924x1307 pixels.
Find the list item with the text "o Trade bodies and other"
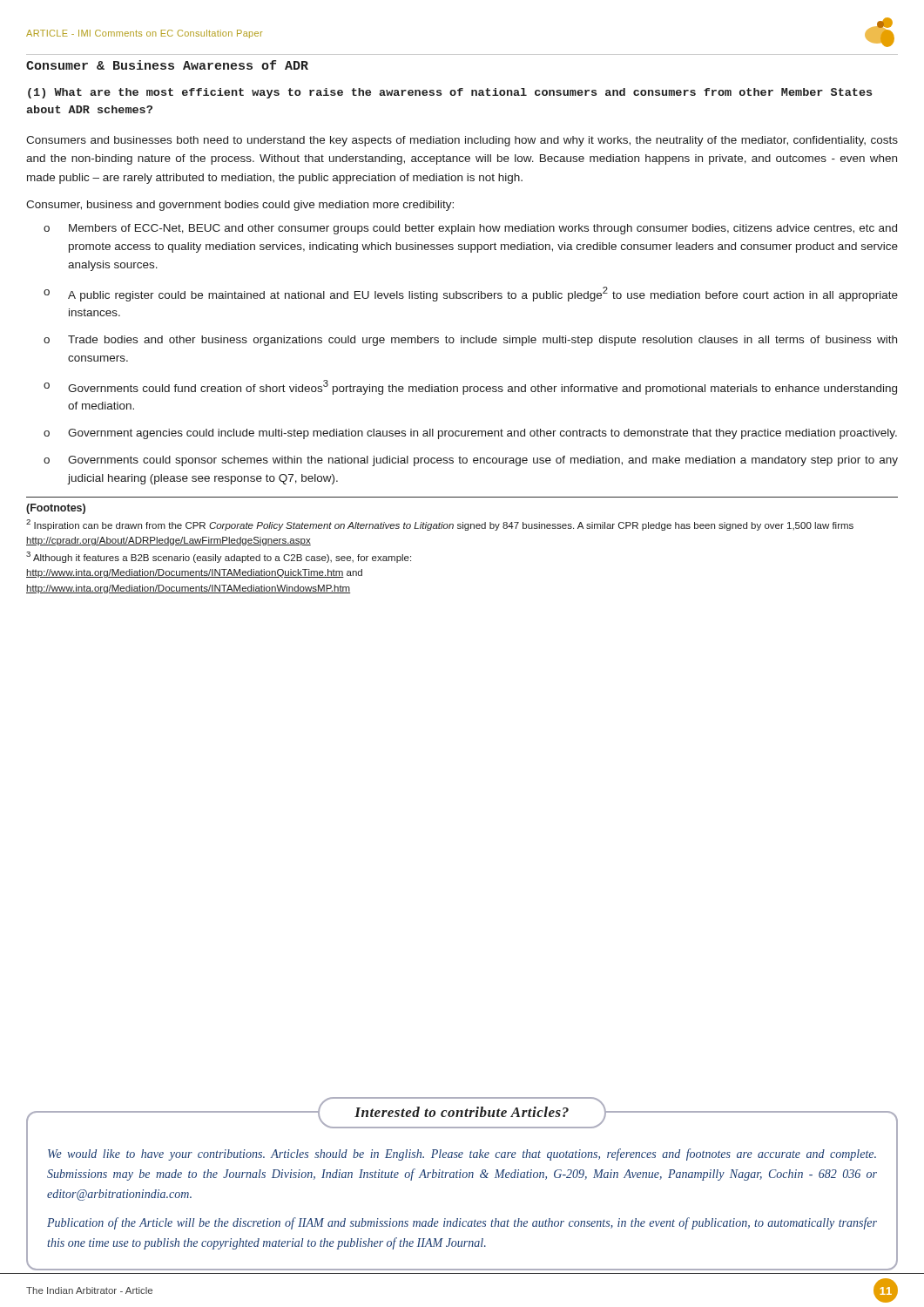click(x=471, y=349)
